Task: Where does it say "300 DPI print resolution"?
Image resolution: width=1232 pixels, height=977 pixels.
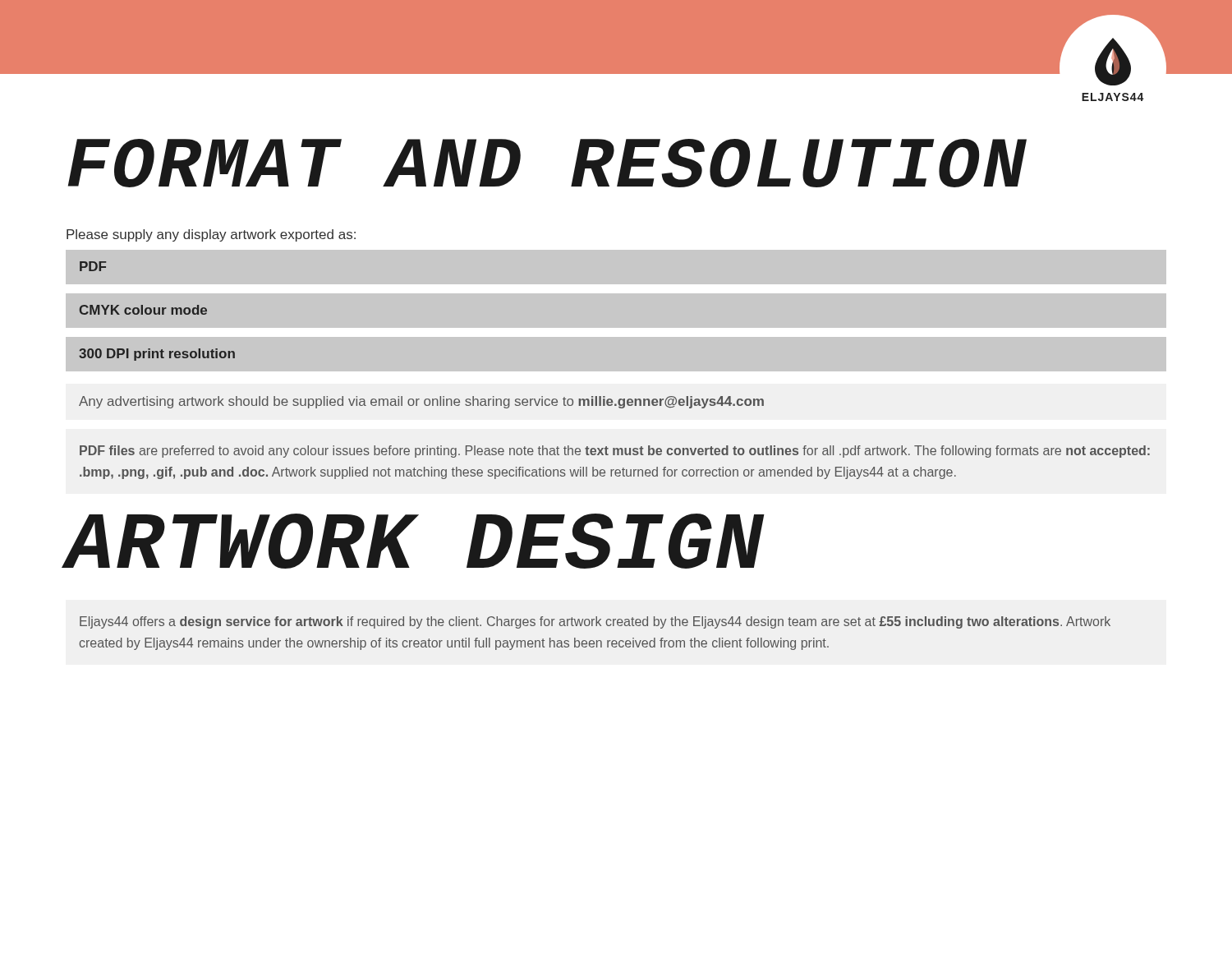Action: point(157,354)
